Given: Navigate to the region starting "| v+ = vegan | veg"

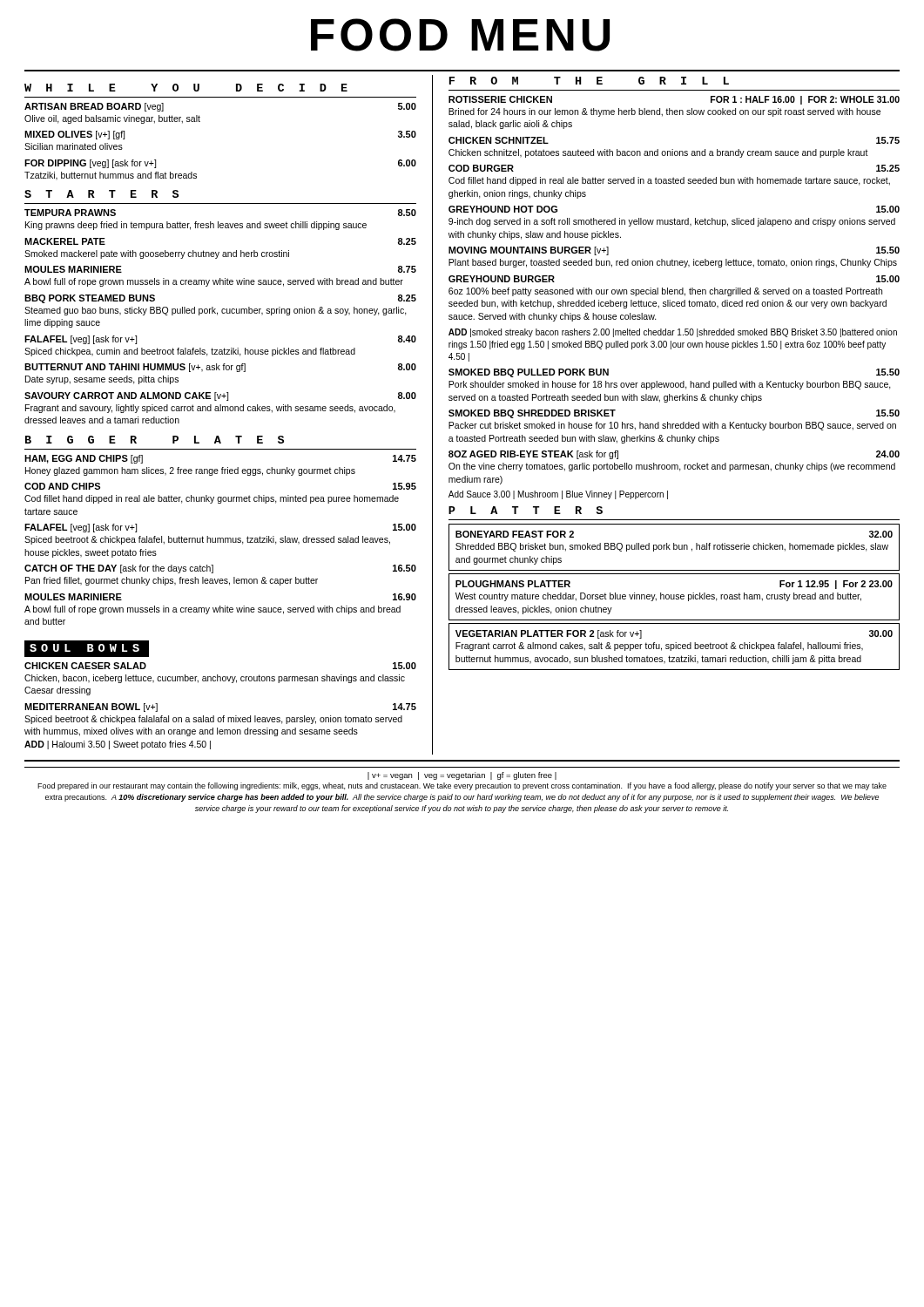Looking at the screenshot, I should point(462,775).
